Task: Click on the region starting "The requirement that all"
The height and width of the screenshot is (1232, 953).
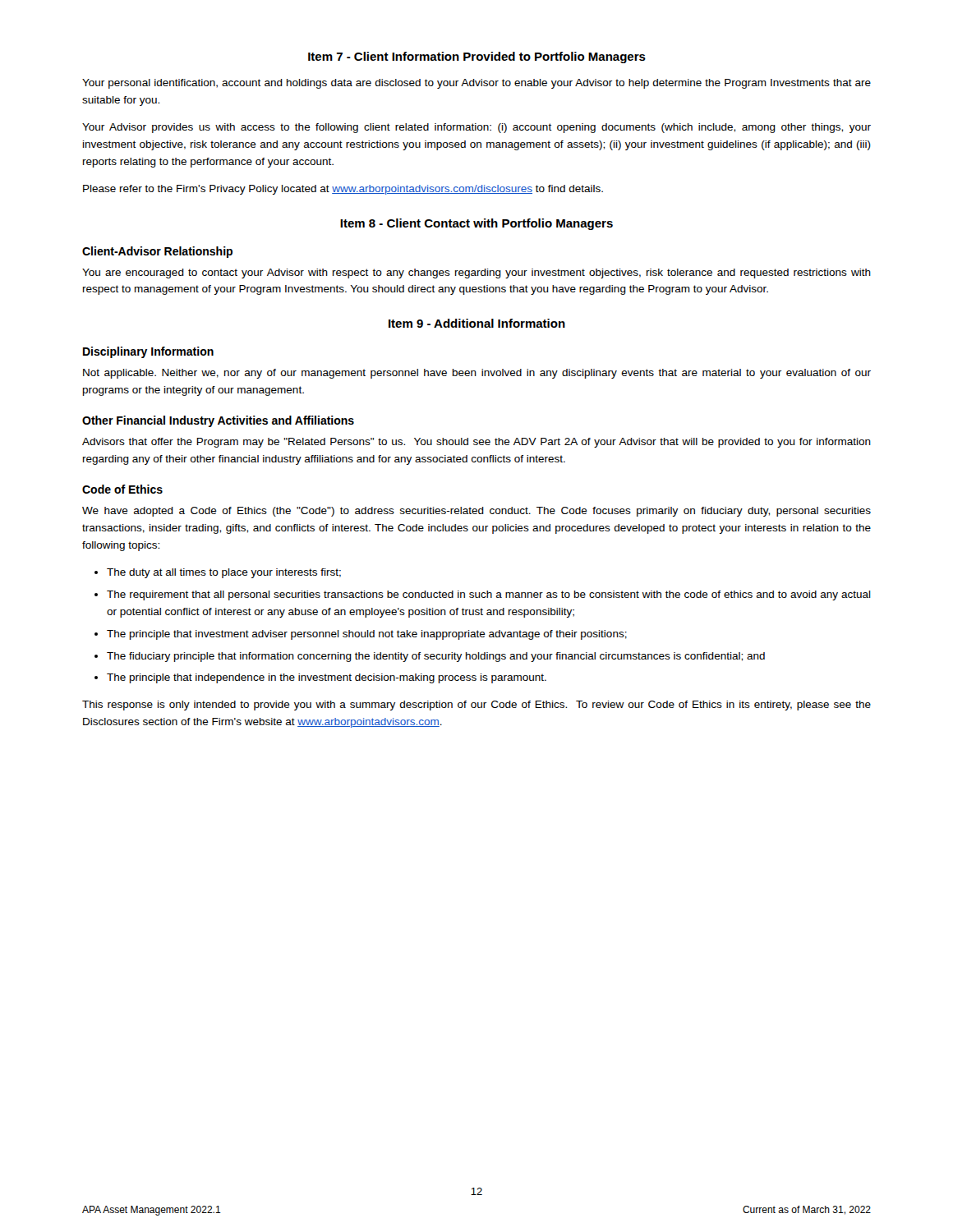Action: (x=489, y=603)
